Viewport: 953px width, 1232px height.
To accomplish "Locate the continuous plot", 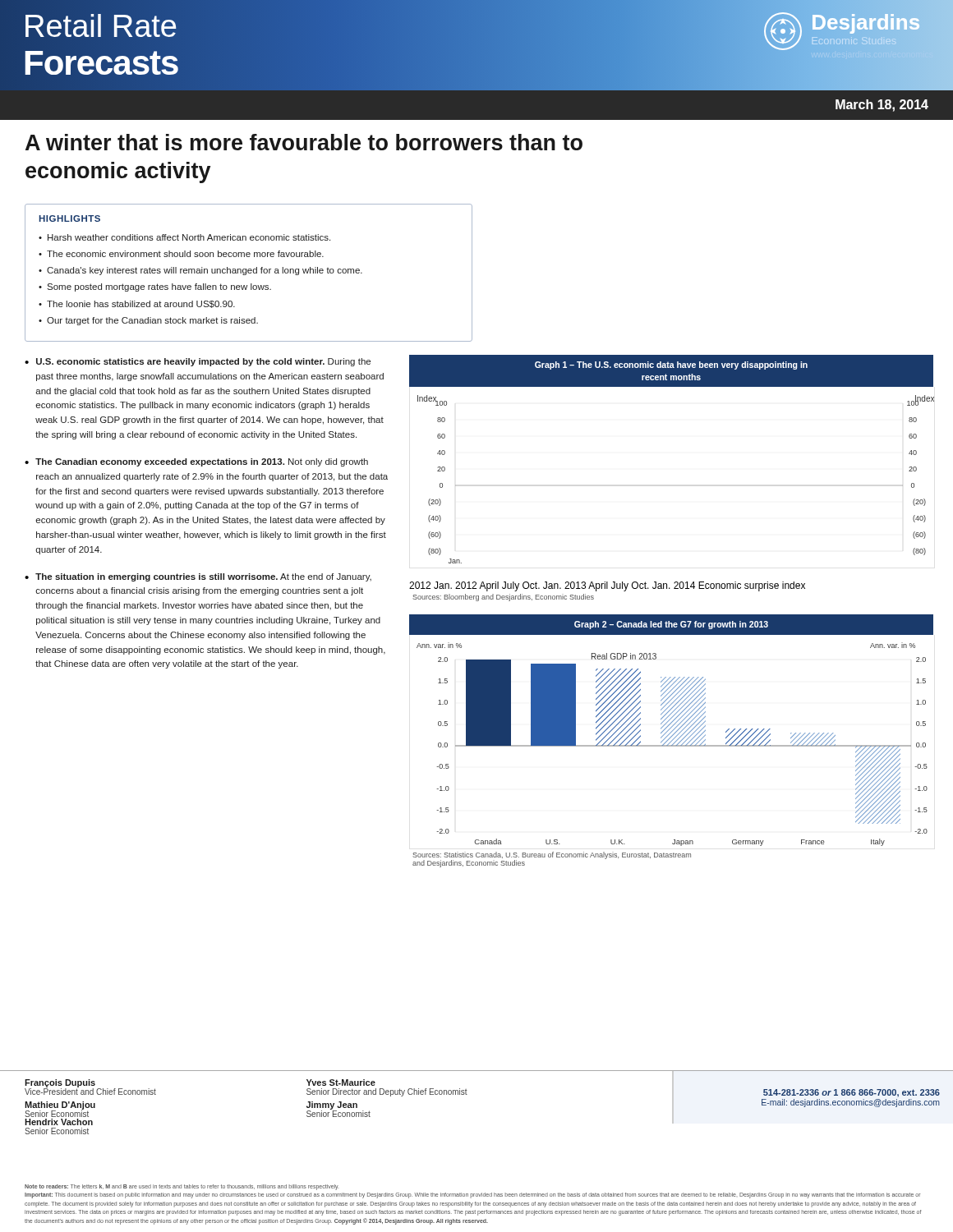I will click(x=671, y=478).
